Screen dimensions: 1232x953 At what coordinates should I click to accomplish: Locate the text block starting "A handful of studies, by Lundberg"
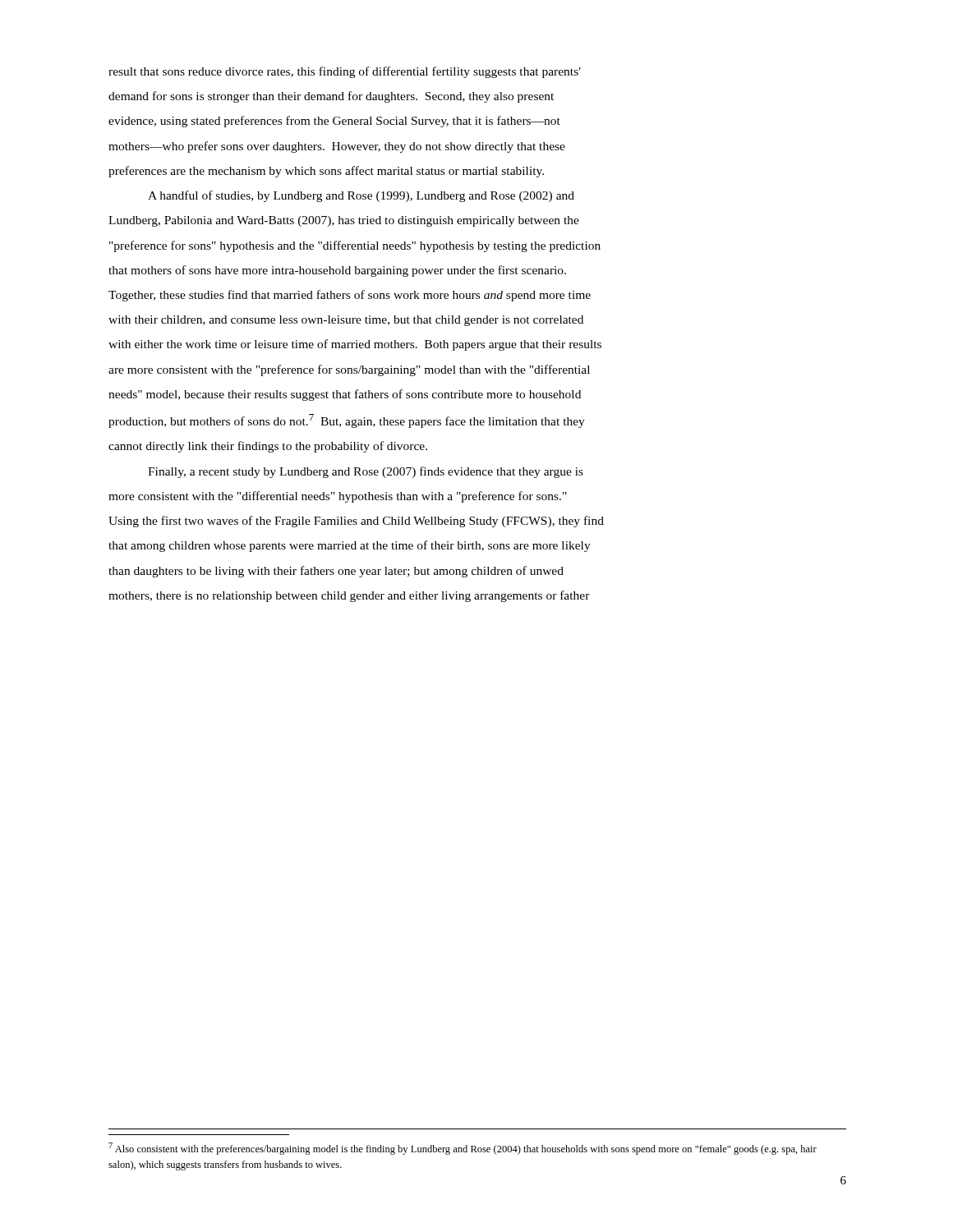[477, 321]
